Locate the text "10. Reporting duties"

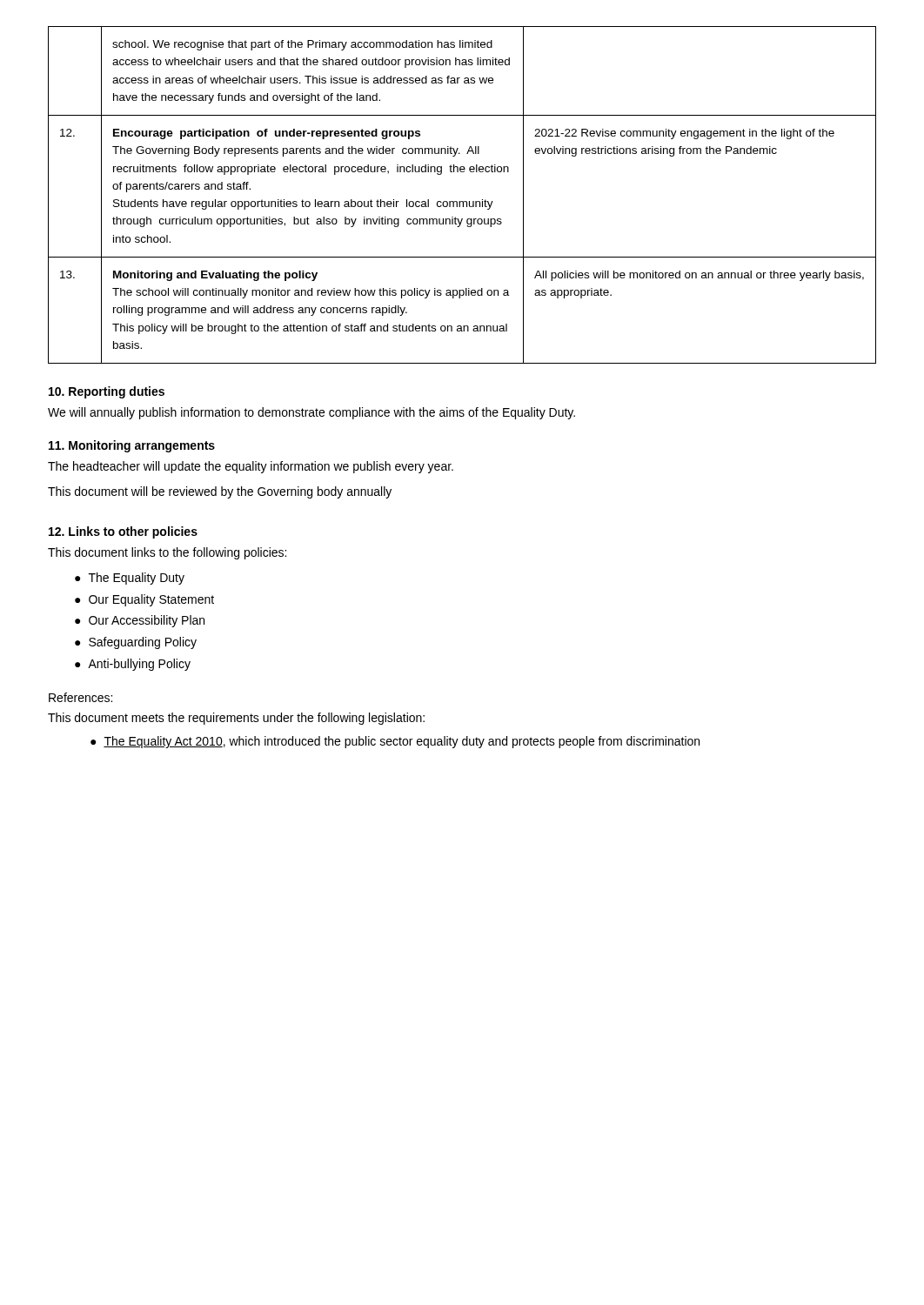pos(106,392)
